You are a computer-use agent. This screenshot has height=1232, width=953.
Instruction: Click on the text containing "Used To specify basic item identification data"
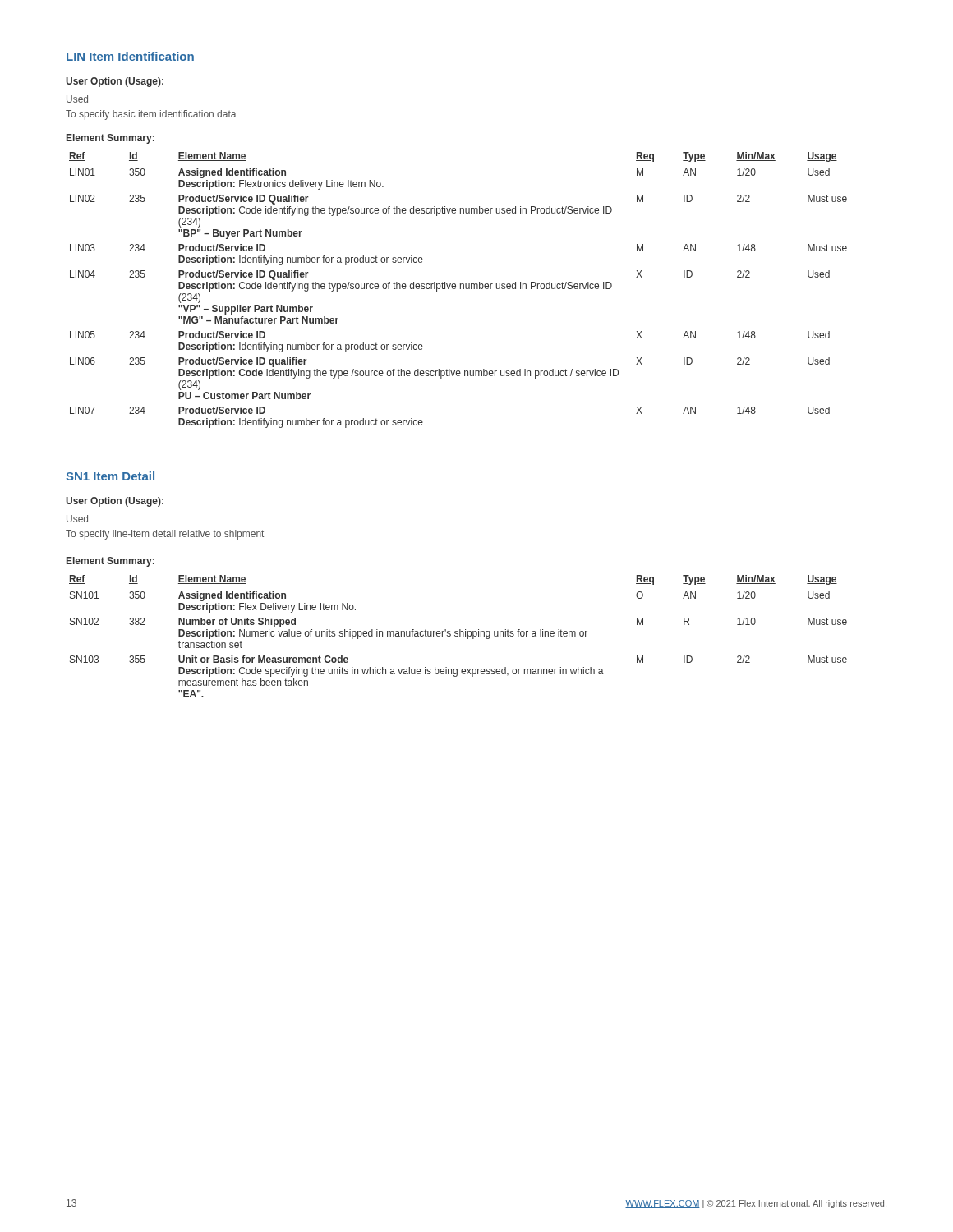(77, 99)
